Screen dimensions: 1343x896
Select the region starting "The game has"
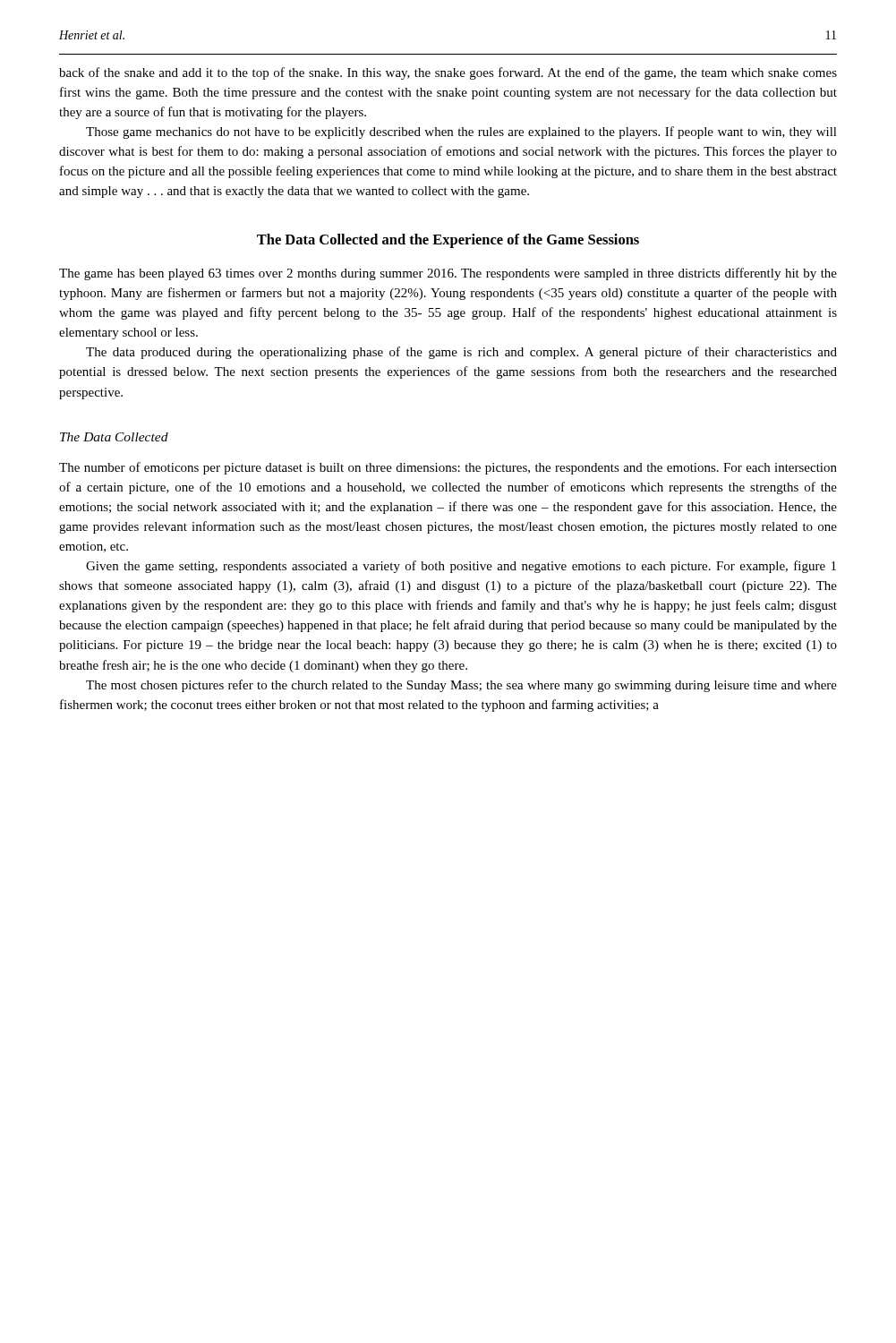click(448, 303)
